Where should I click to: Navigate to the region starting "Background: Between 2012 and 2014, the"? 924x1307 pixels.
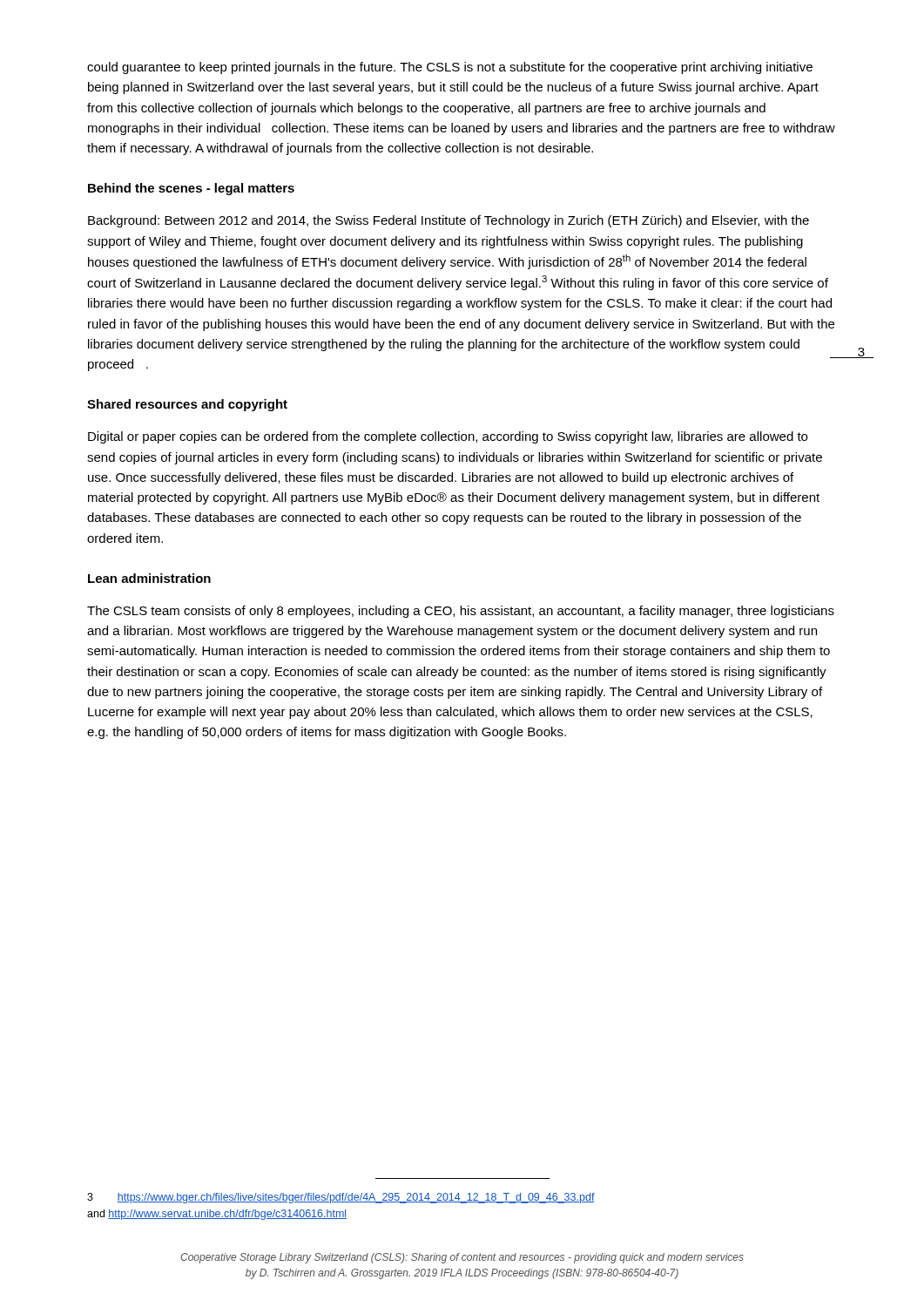pos(462,292)
